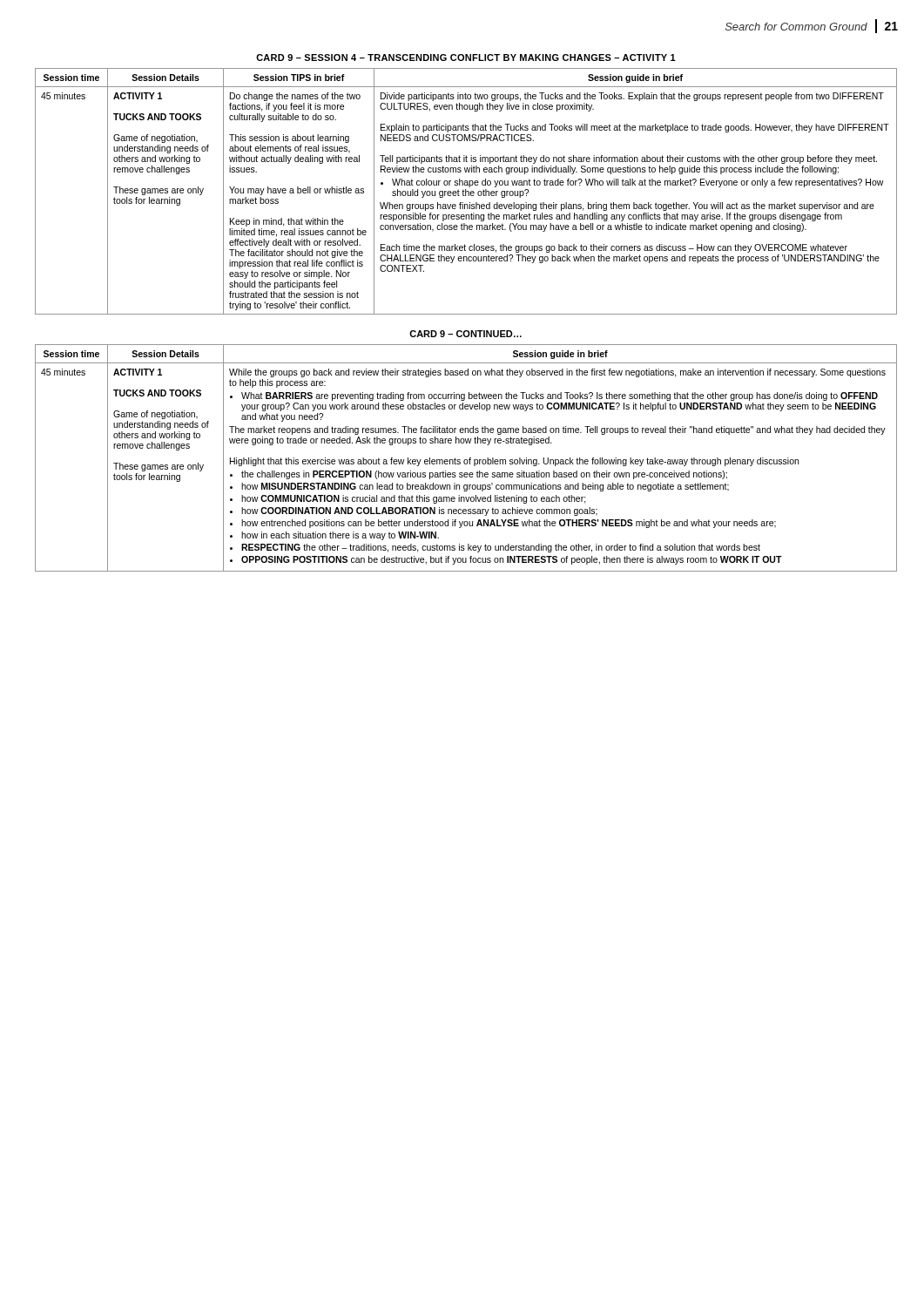Screen dimensions: 1307x924
Task: Locate the title that opens with "CARD 9 – SESSION 4 – TRANSCENDING"
Action: (x=466, y=58)
